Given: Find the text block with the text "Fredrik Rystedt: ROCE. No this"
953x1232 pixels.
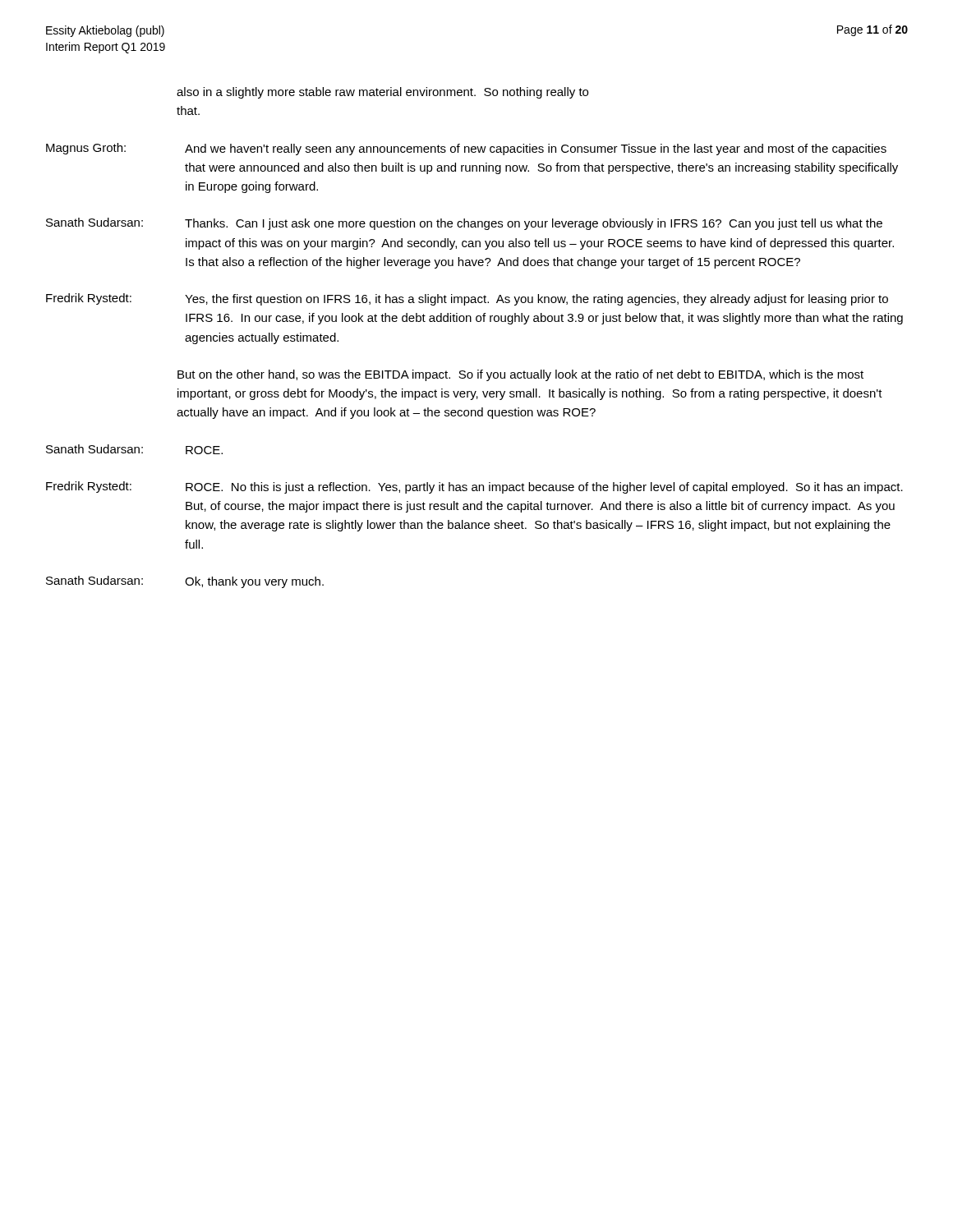Looking at the screenshot, I should [x=476, y=515].
